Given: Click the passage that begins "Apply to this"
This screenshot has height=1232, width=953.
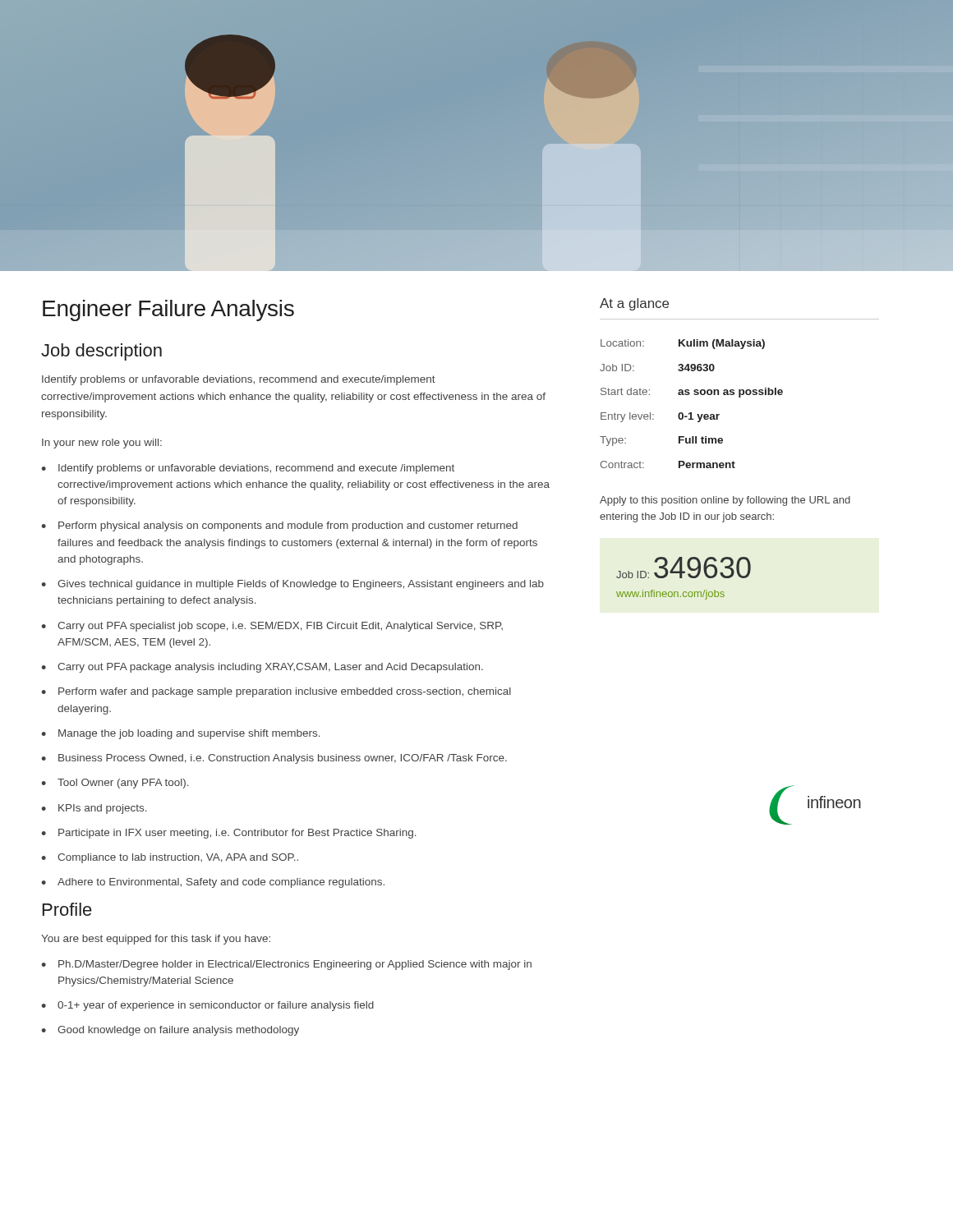Looking at the screenshot, I should 725,508.
